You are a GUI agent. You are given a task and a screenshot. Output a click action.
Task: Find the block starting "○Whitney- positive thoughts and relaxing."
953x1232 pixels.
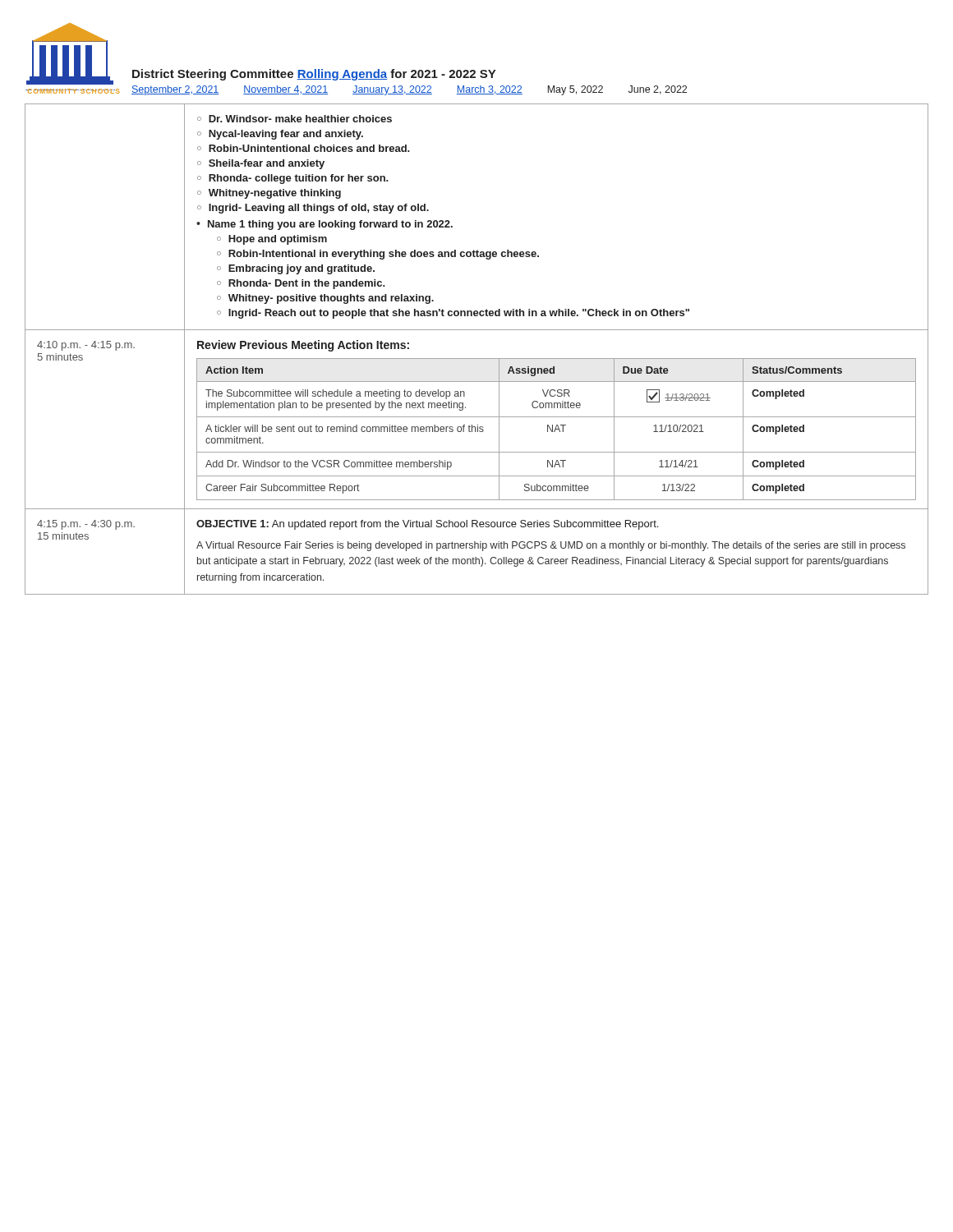click(325, 298)
